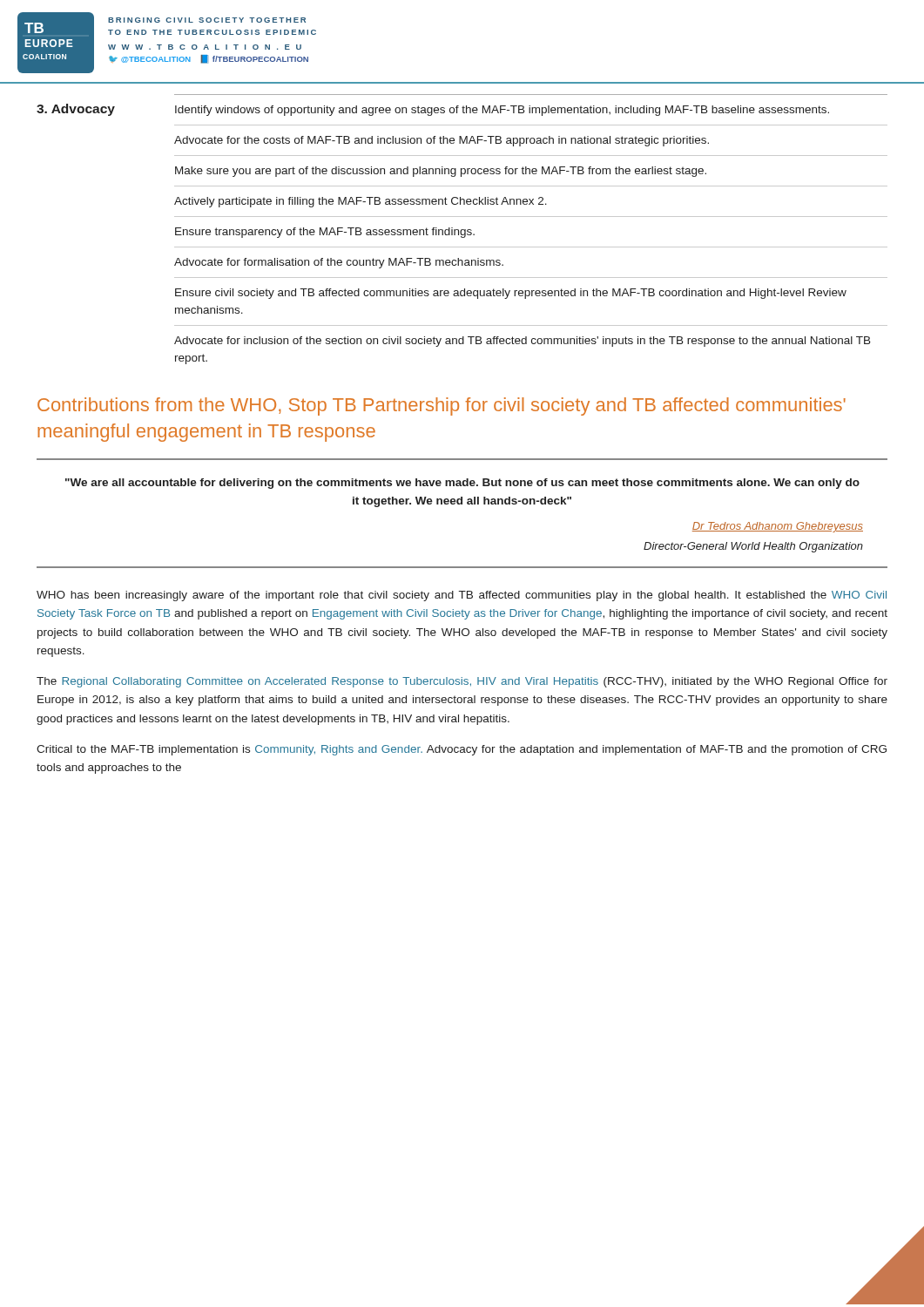This screenshot has height=1307, width=924.
Task: Locate the block of text that opens with "Advocate for inclusion of"
Action: (x=523, y=349)
